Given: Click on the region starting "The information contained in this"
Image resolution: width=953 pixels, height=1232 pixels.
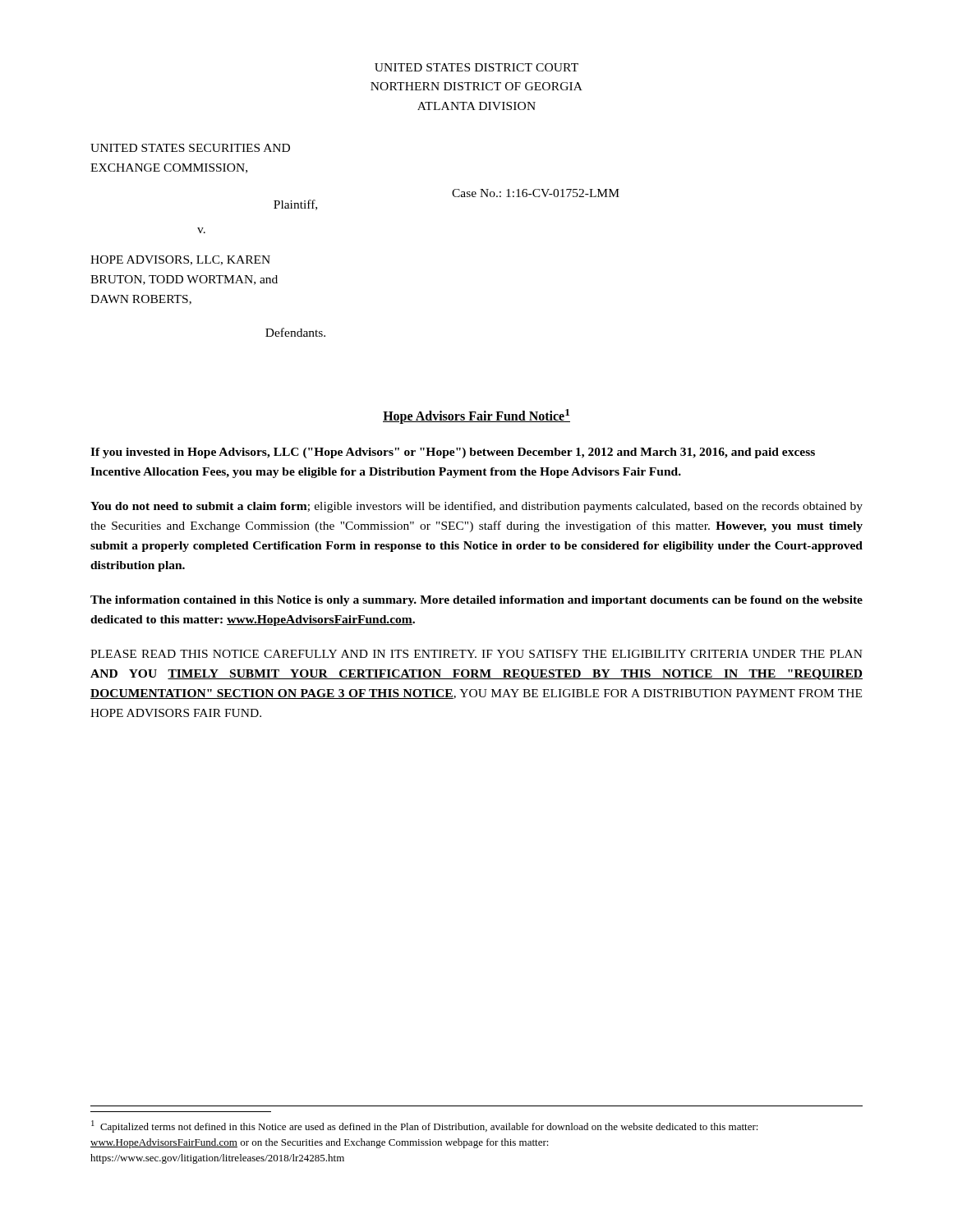Looking at the screenshot, I should tap(476, 609).
